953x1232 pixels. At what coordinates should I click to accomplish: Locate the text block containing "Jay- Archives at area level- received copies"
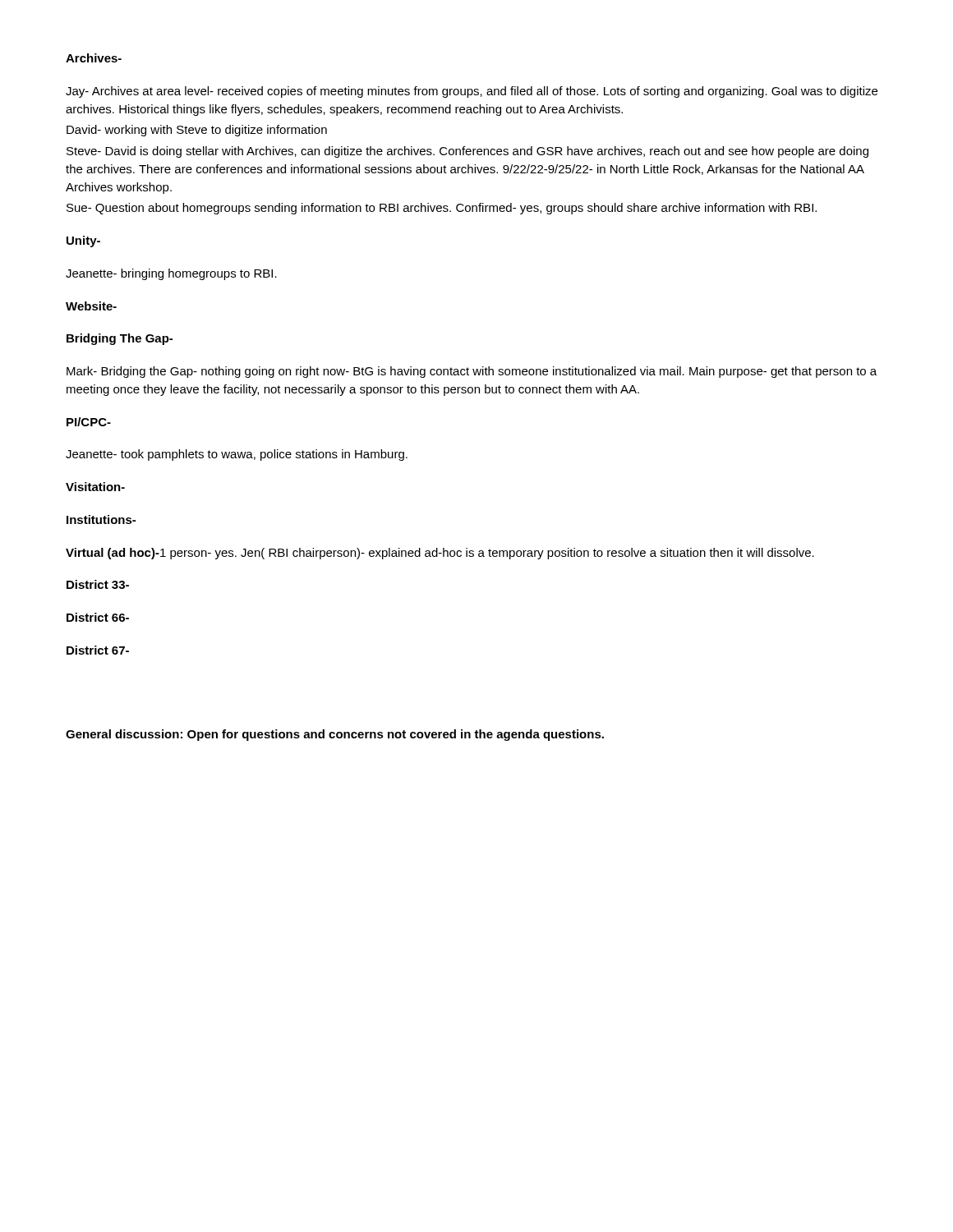(x=476, y=149)
